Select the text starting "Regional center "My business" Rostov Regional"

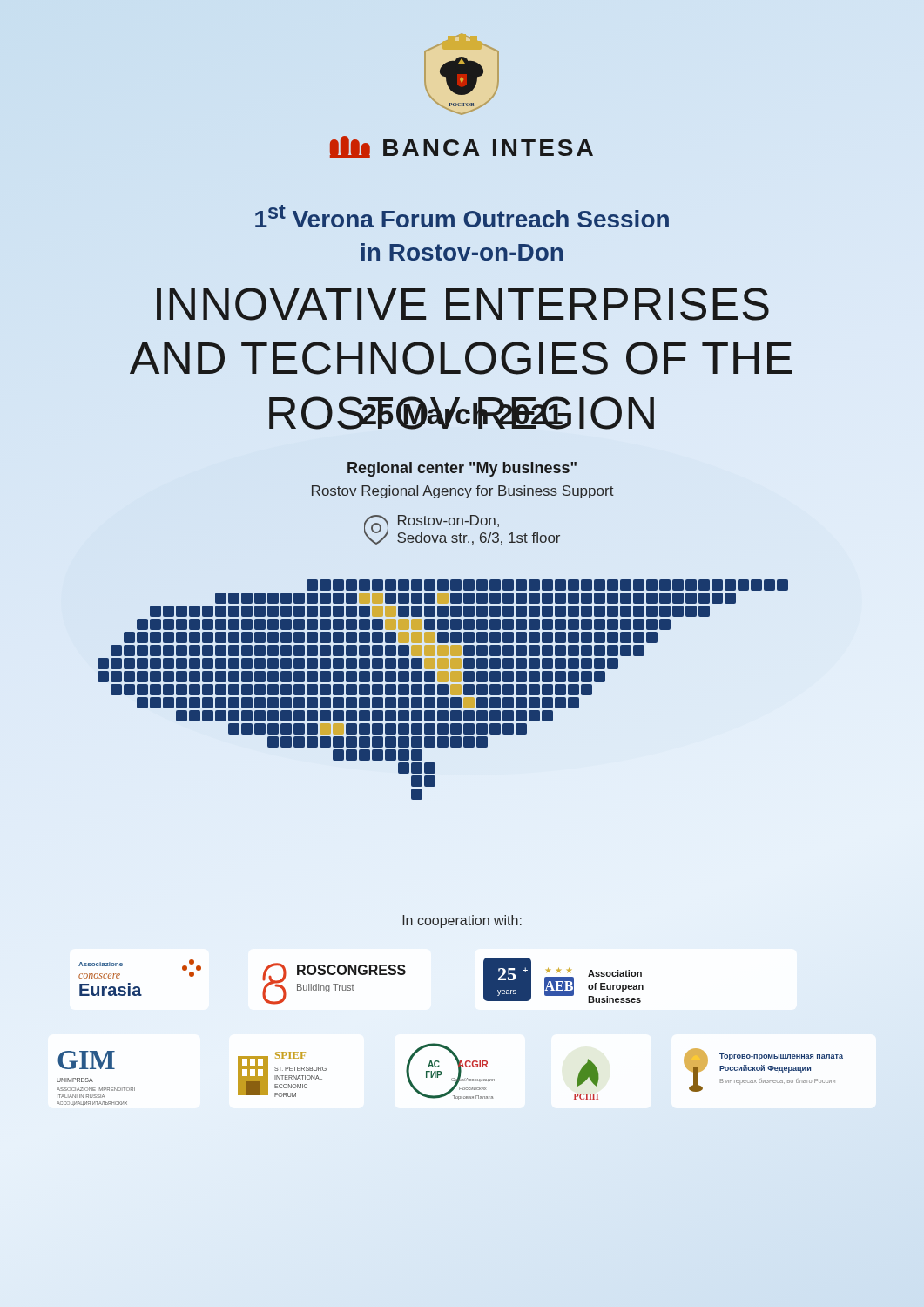pyautogui.click(x=462, y=479)
